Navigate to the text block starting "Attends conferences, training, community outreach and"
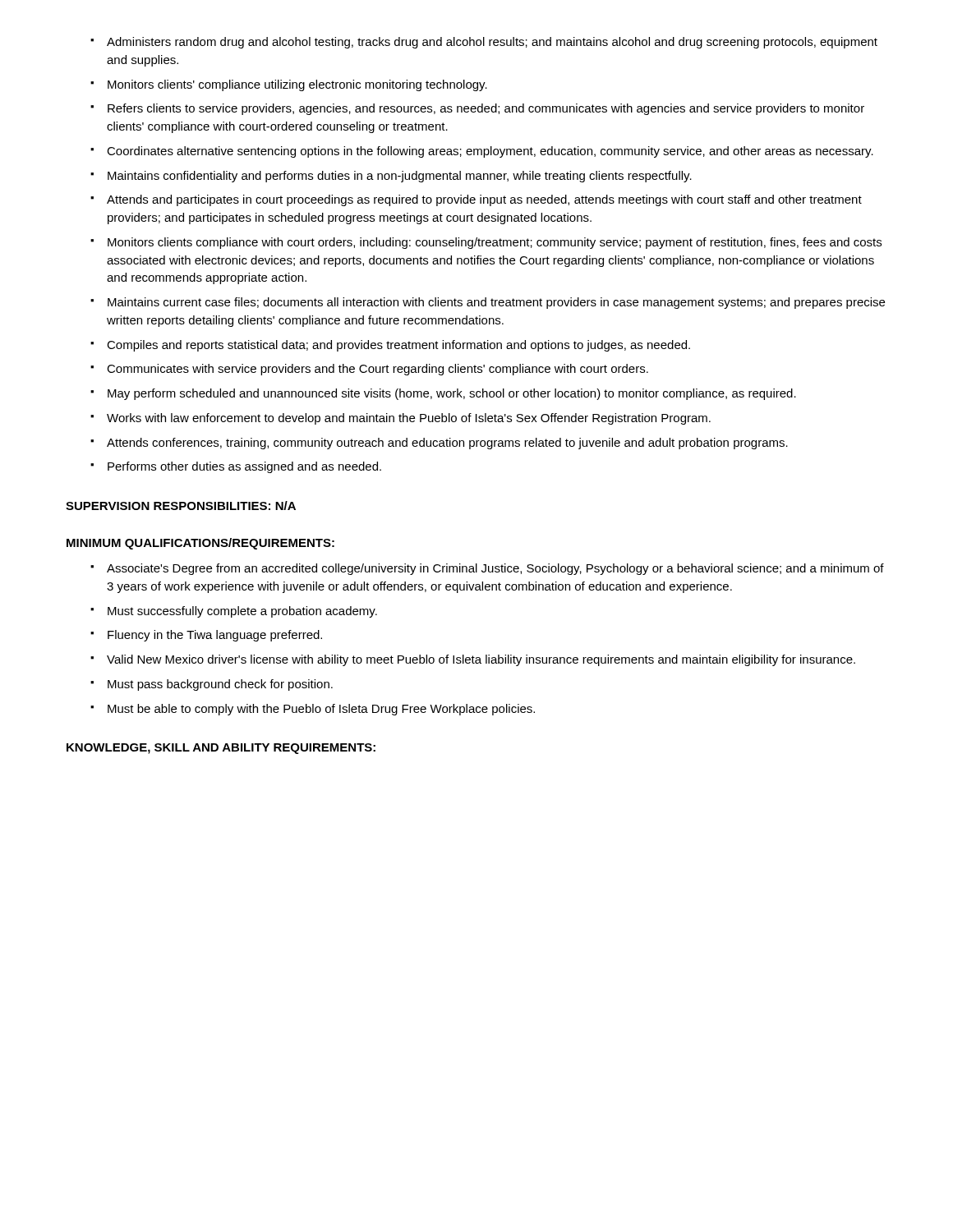This screenshot has width=953, height=1232. click(x=489, y=442)
